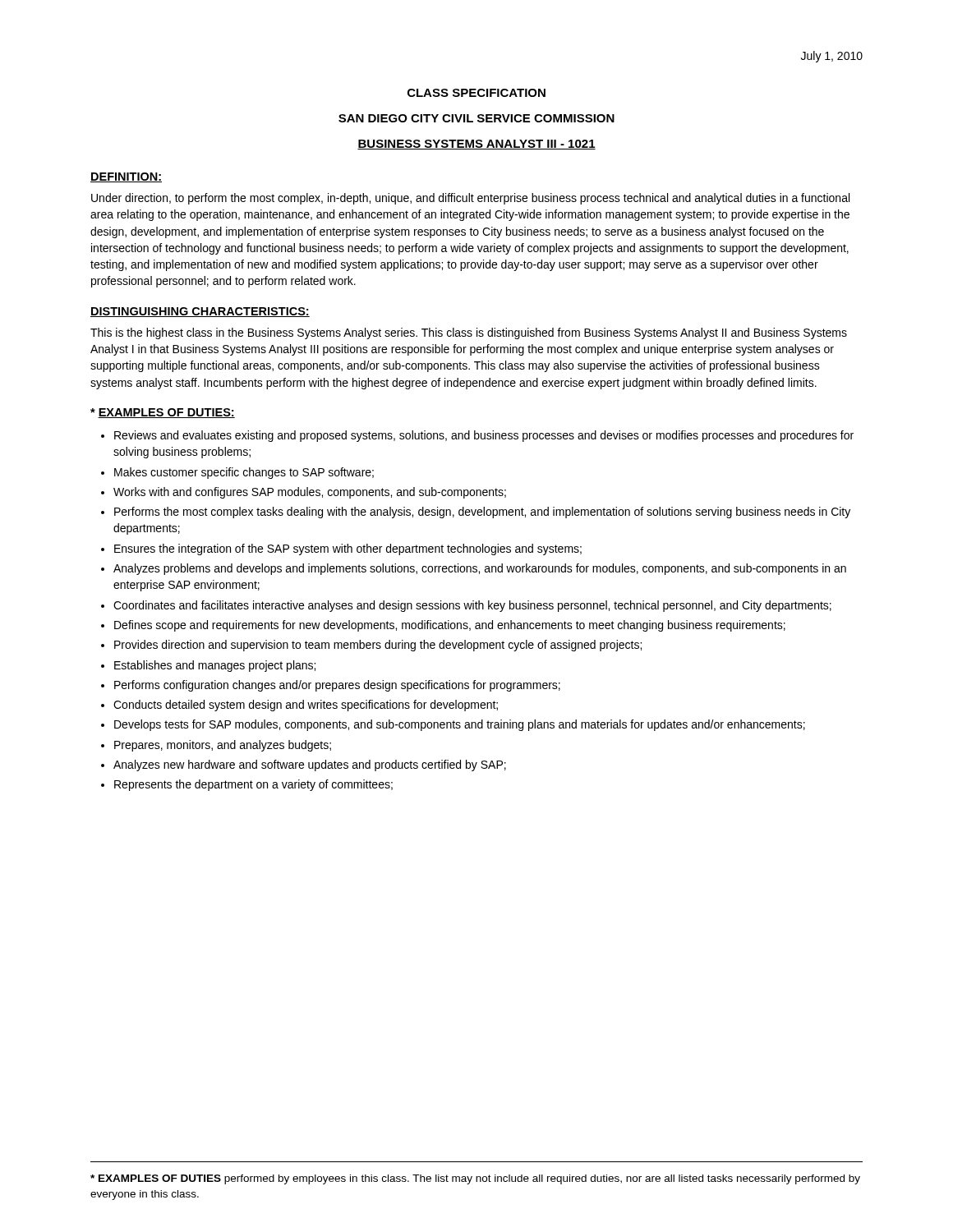
Task: Point to the element starting "Prepares, monitors, and"
Action: 223,745
